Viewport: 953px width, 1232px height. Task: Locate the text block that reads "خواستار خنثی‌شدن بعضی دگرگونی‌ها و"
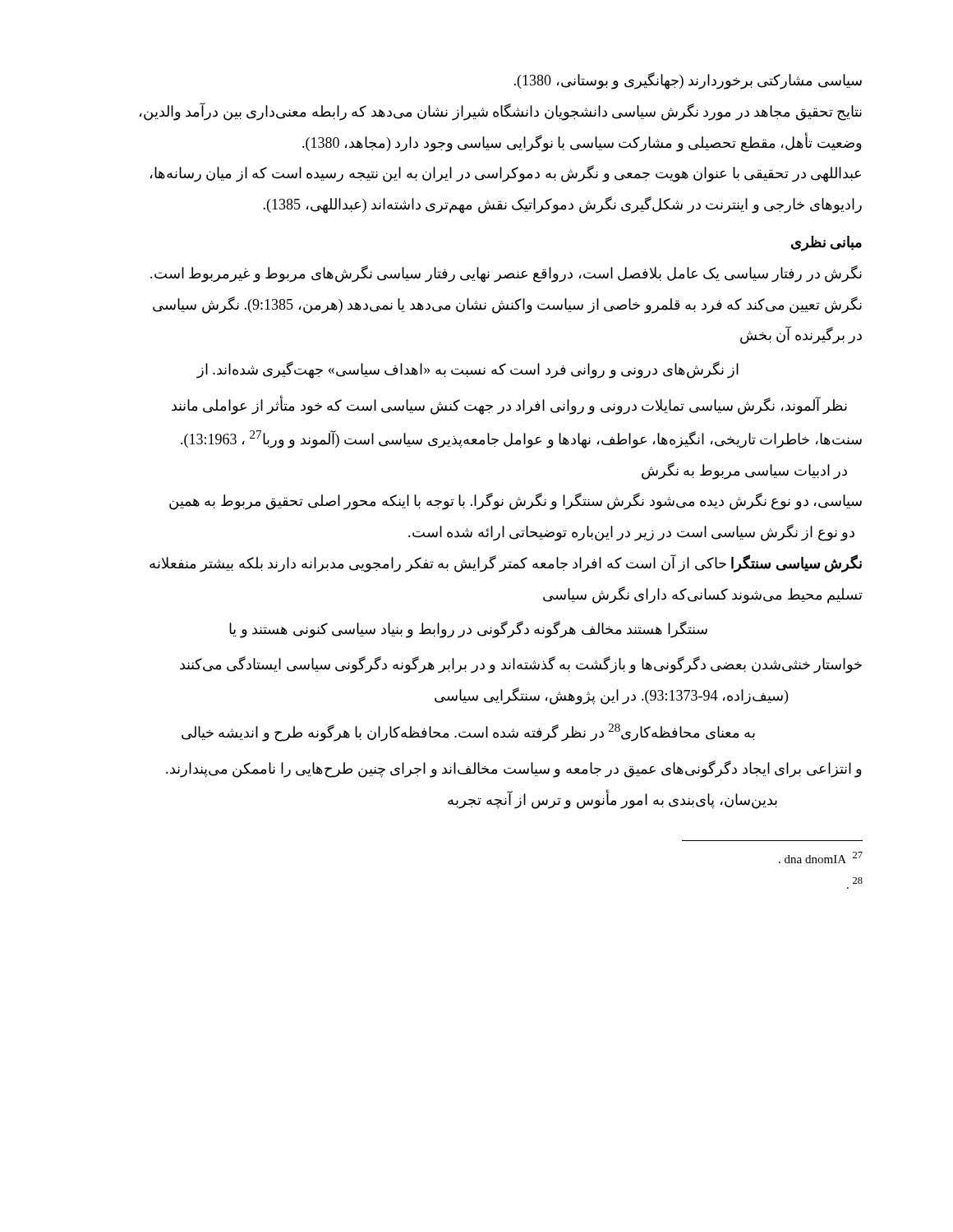pos(521,680)
